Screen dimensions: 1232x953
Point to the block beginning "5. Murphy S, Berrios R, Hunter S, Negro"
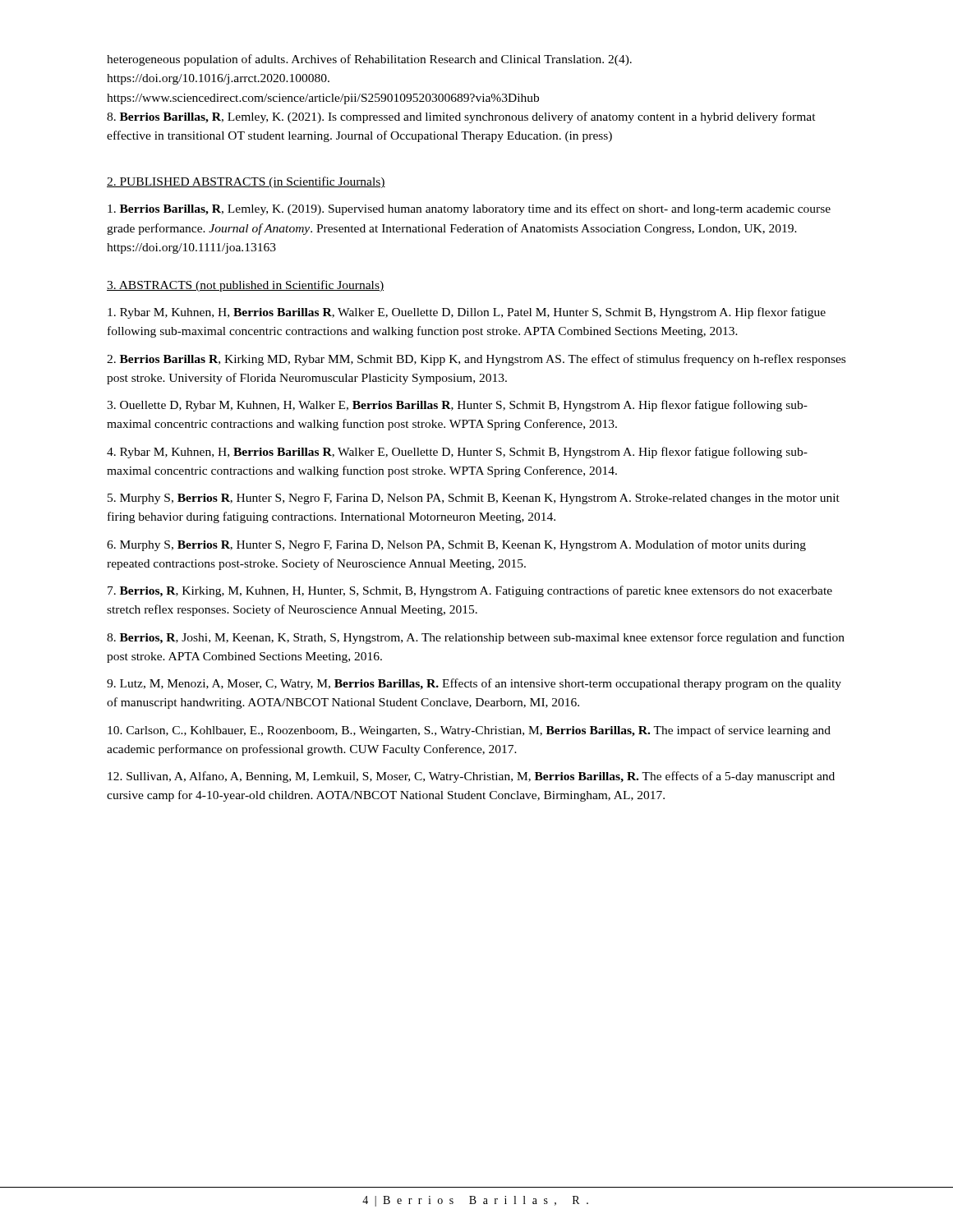pos(473,507)
